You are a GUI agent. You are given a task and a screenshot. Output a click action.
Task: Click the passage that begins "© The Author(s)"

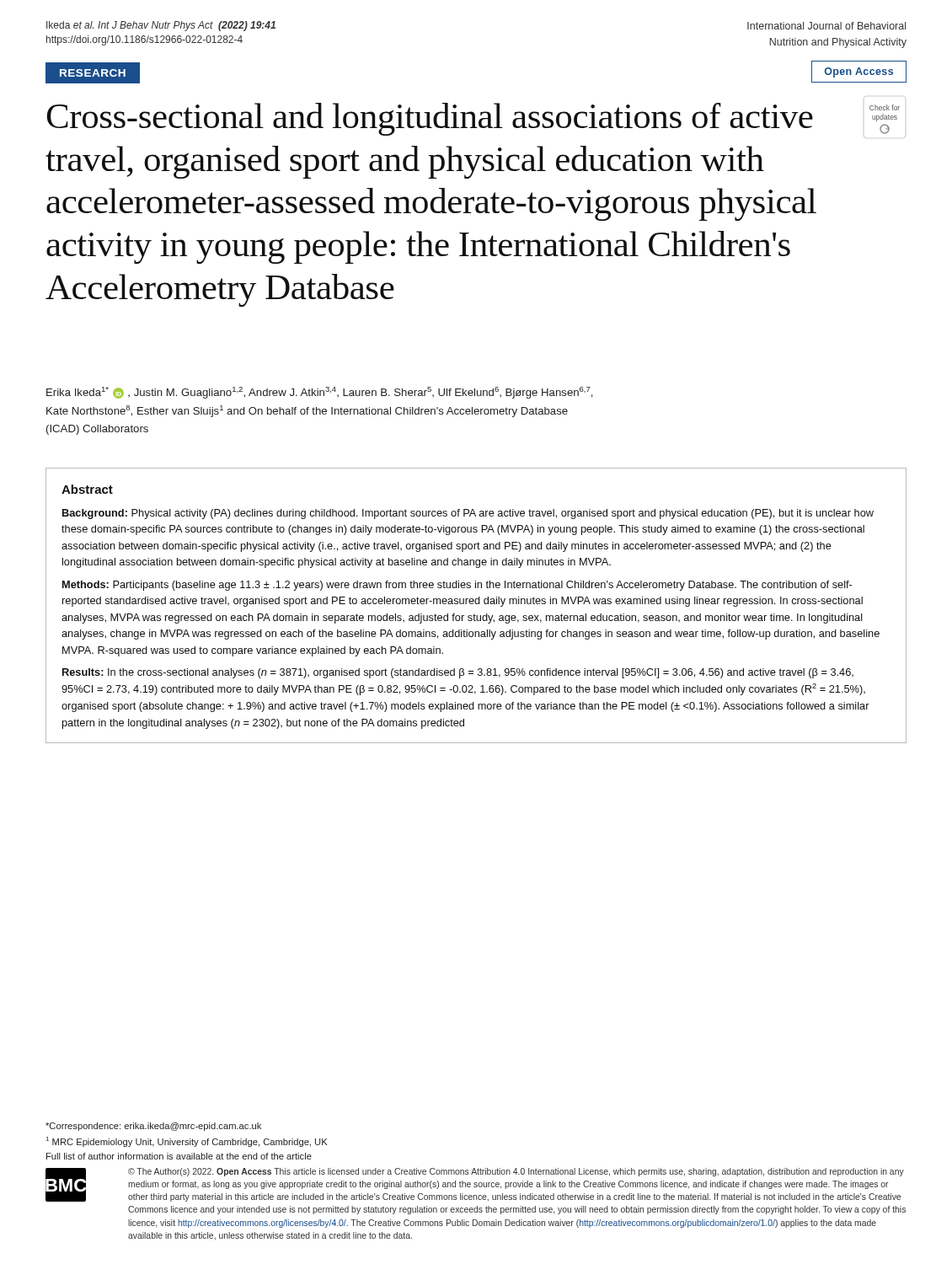pos(517,1204)
